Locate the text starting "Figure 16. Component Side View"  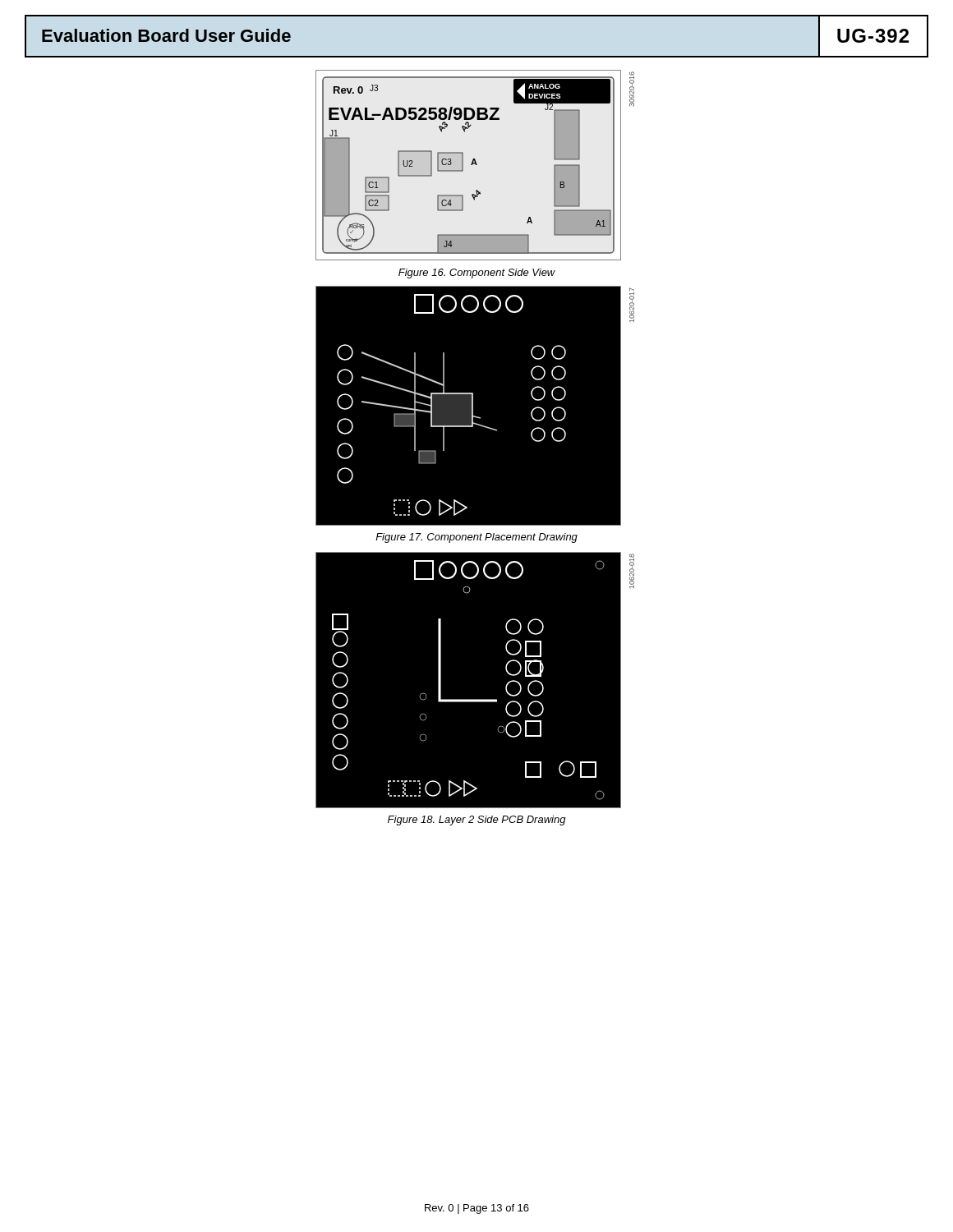[476, 272]
